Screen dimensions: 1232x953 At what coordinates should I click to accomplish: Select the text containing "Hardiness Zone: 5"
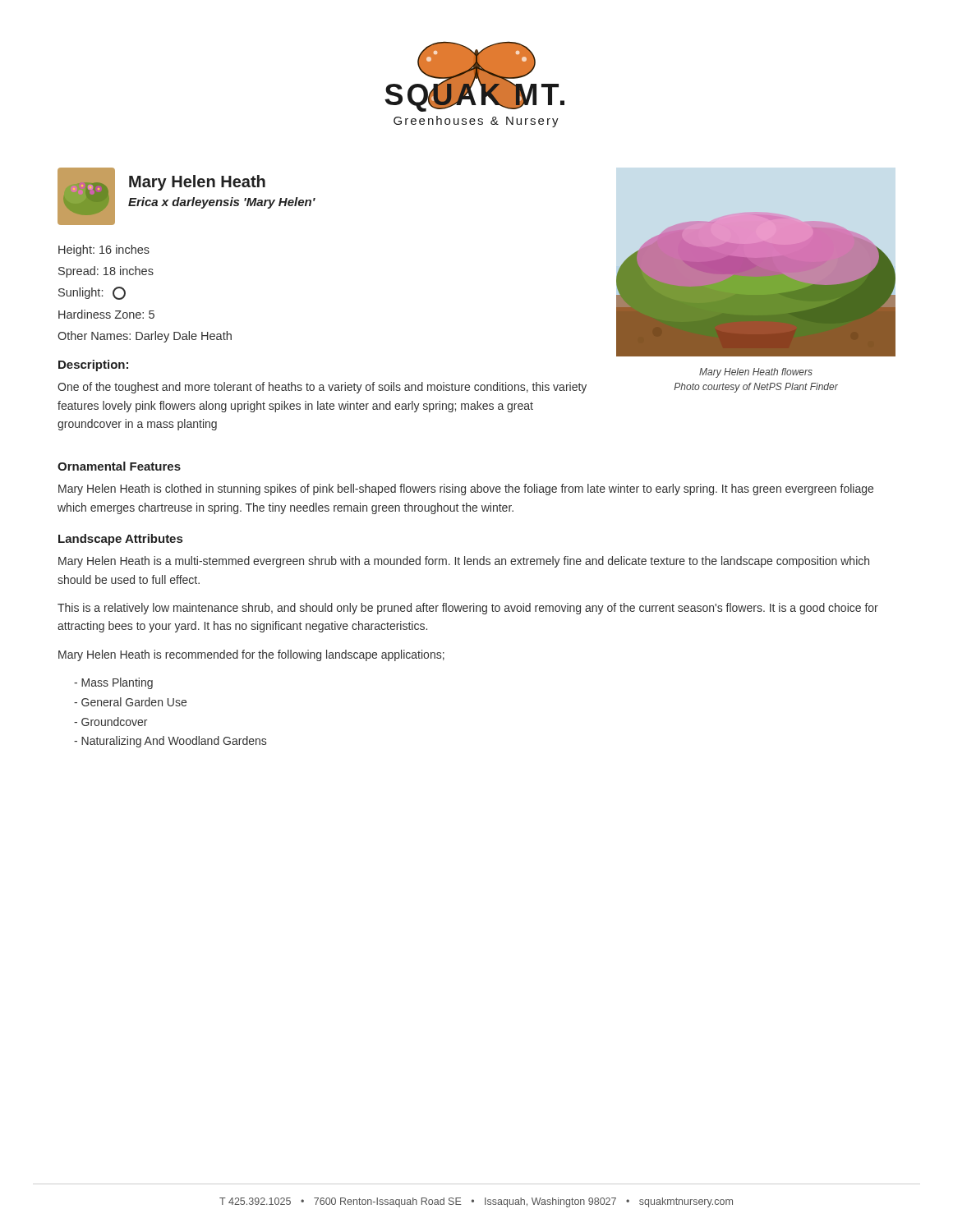(106, 315)
